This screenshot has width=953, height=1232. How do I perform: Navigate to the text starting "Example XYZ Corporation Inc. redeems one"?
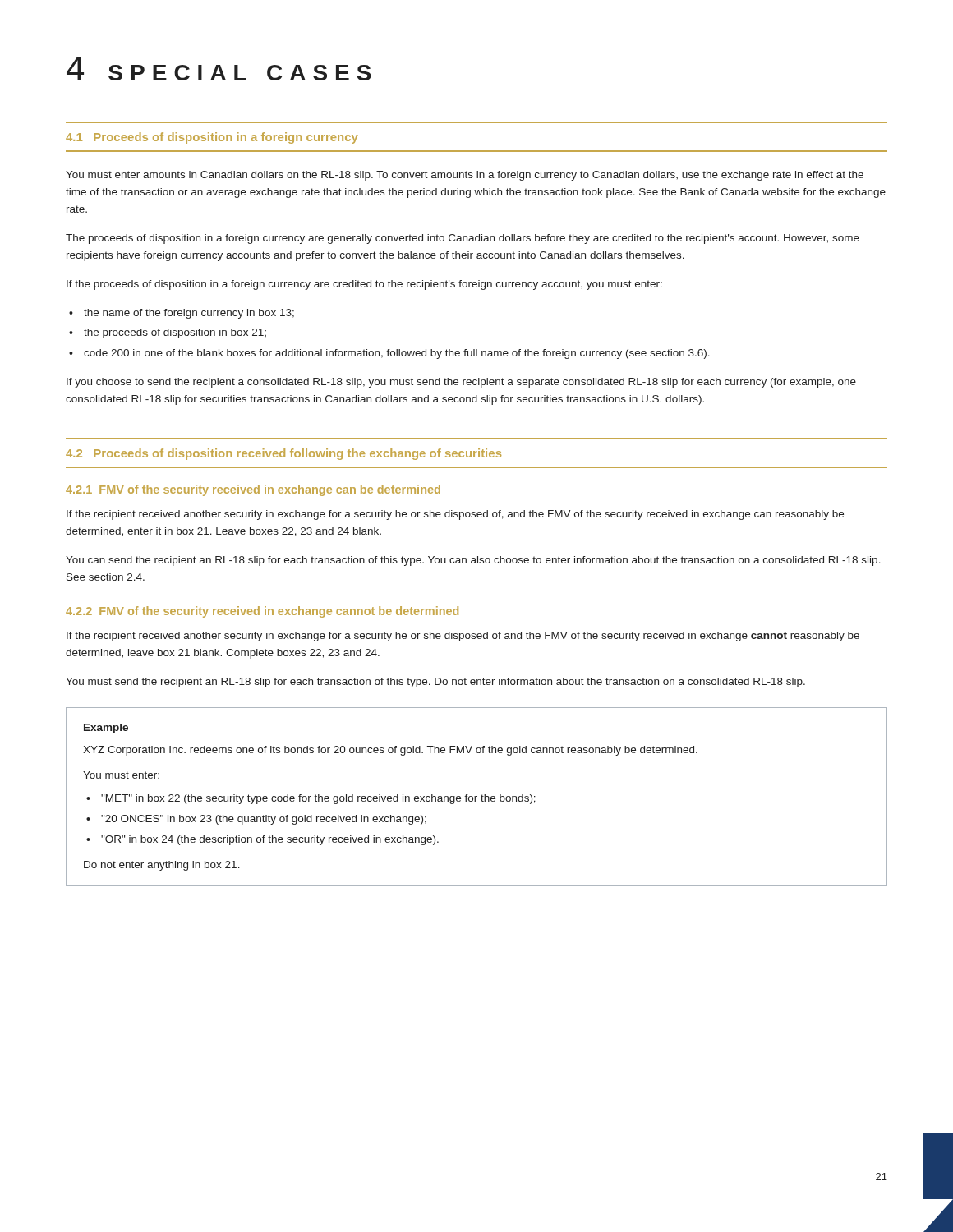tap(476, 797)
